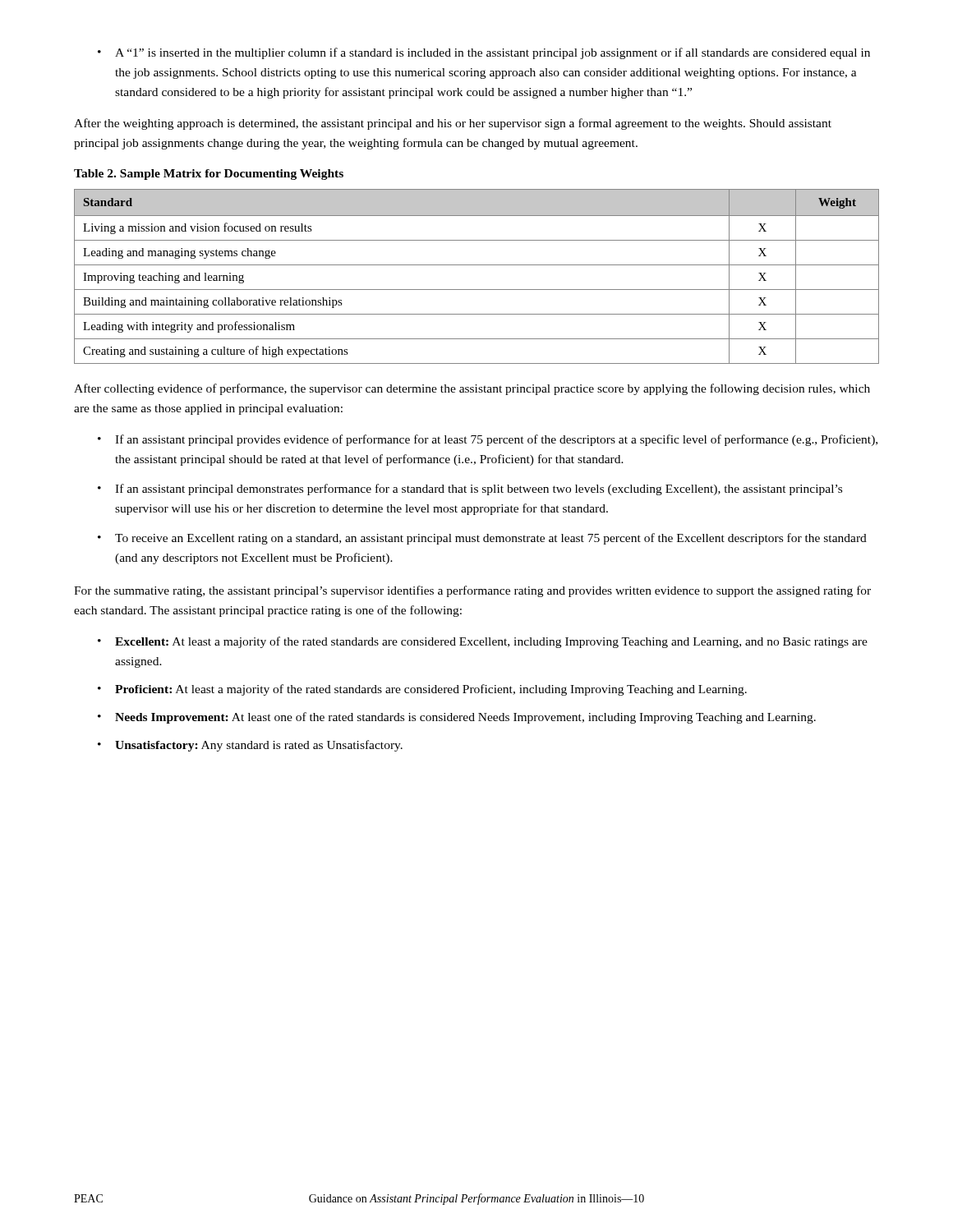Find the caption on this page that starts "Table 2. Sample Matrix for"
953x1232 pixels.
[x=209, y=173]
